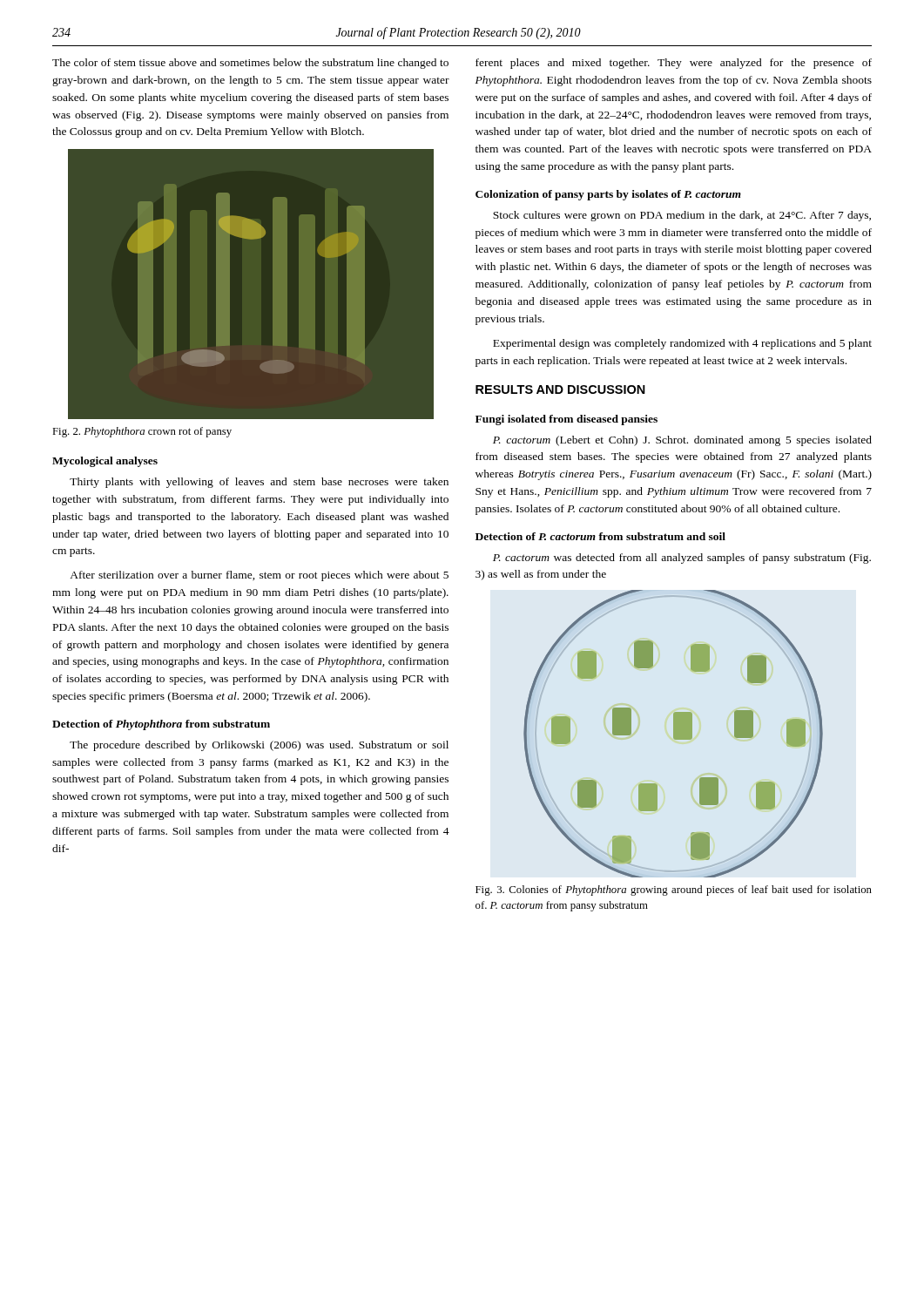Locate the block of text that opens with "P. cactorum was detected from"

[x=673, y=566]
